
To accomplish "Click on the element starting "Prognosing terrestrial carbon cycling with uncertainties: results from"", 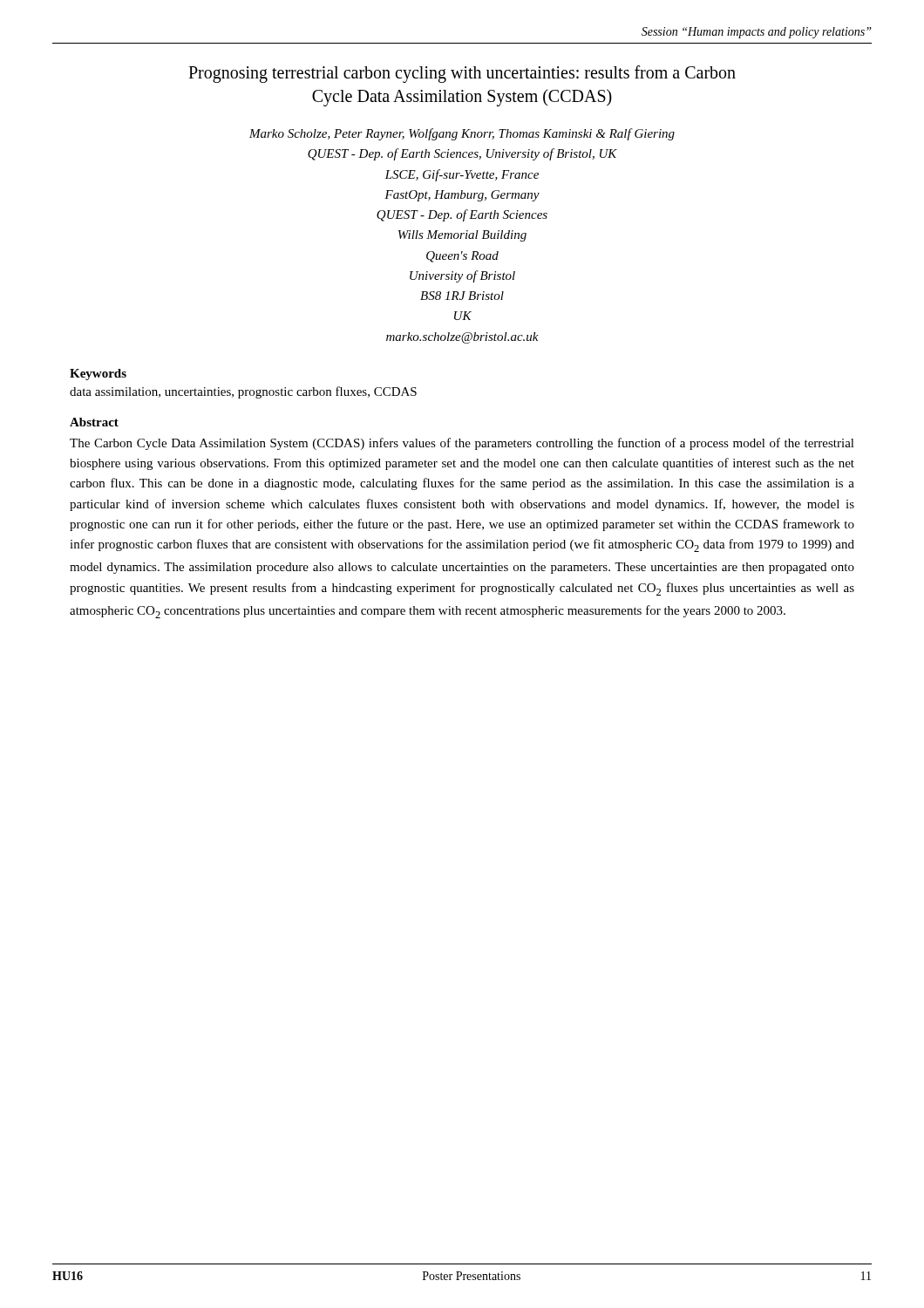I will pyautogui.click(x=462, y=85).
